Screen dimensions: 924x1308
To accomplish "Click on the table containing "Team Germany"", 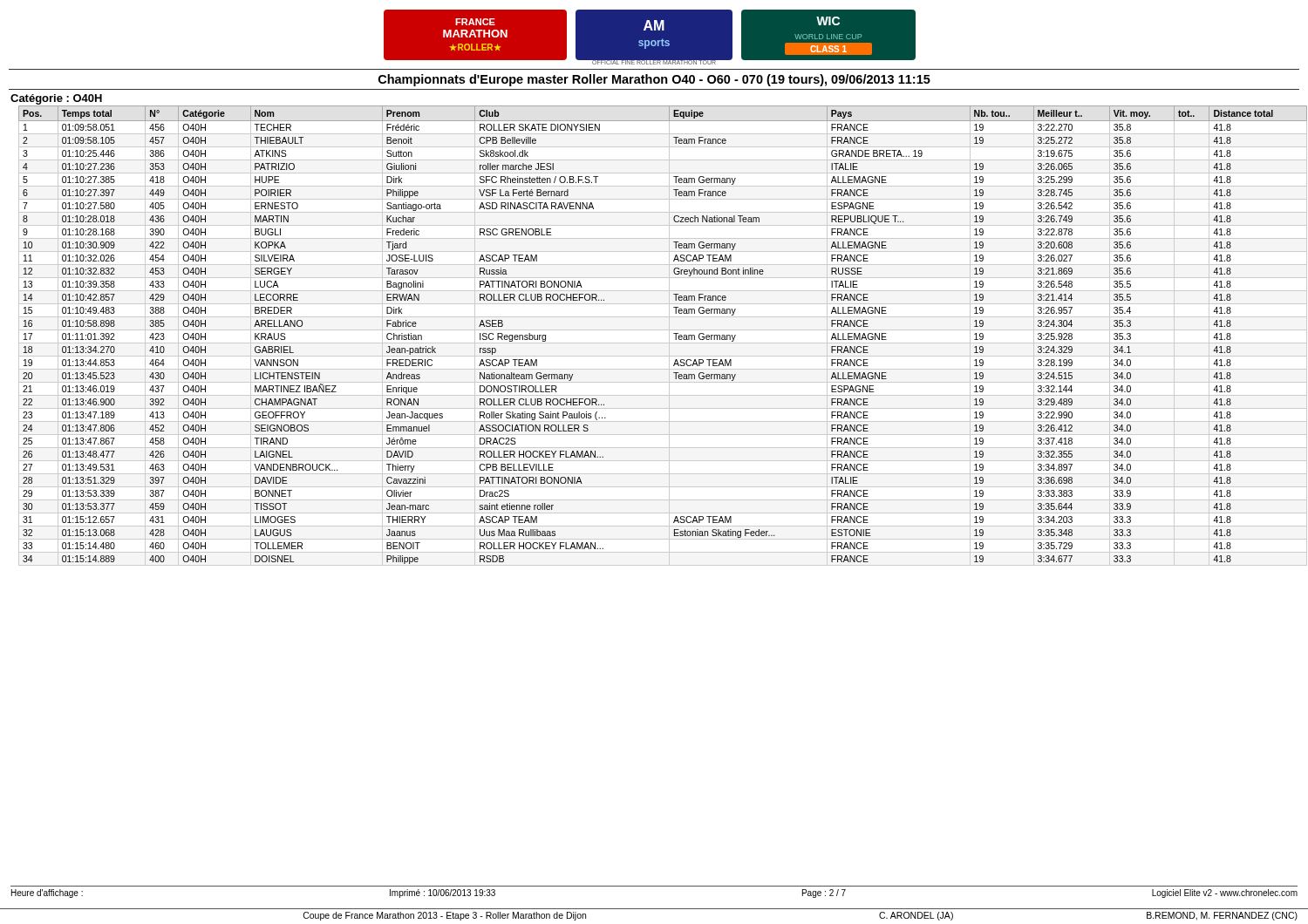I will (x=654, y=336).
